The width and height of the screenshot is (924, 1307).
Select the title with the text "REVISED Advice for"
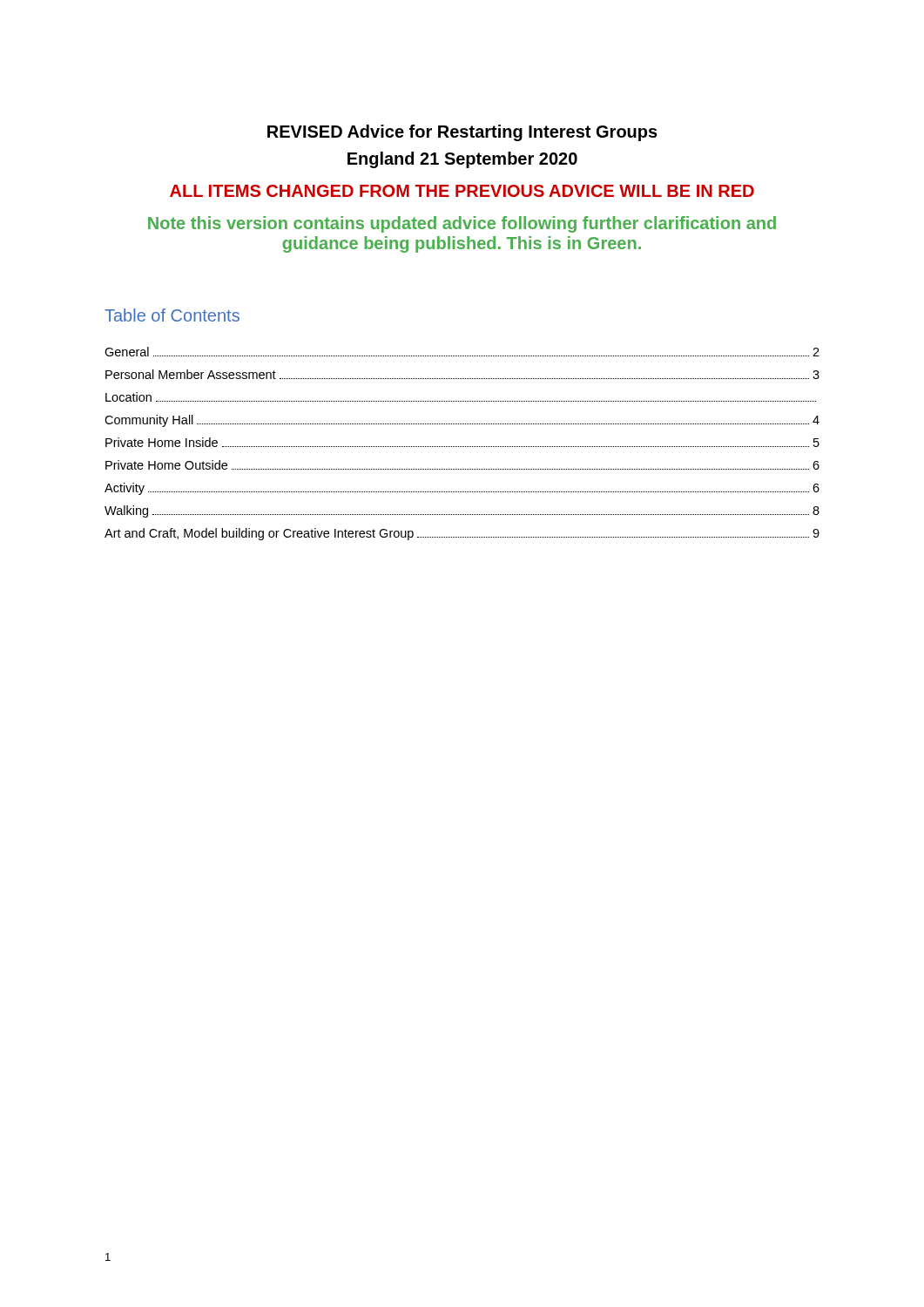pyautogui.click(x=462, y=132)
